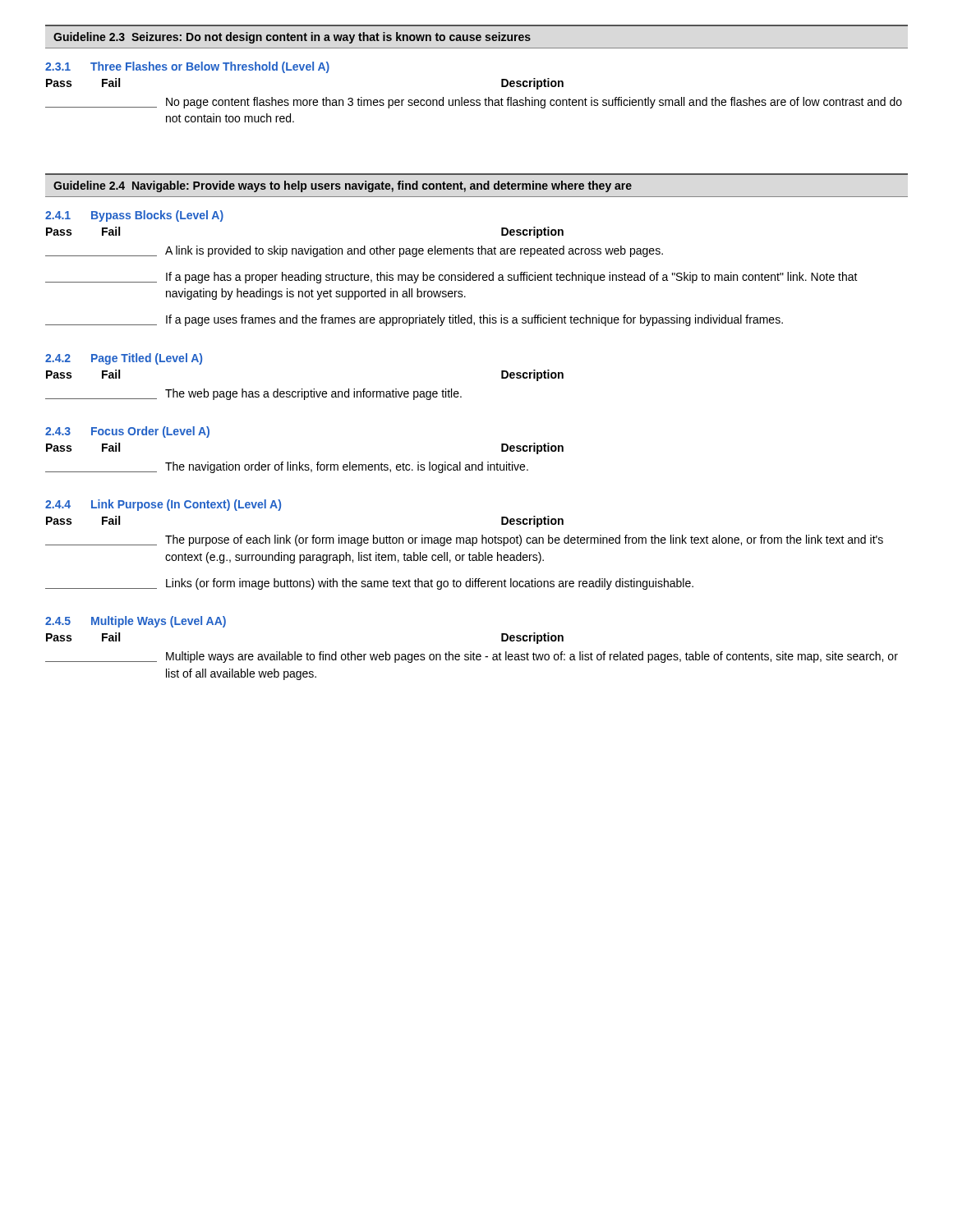This screenshot has height=1232, width=953.
Task: Locate the block of text that opens with "Links (or form image buttons) with"
Action: pos(476,583)
